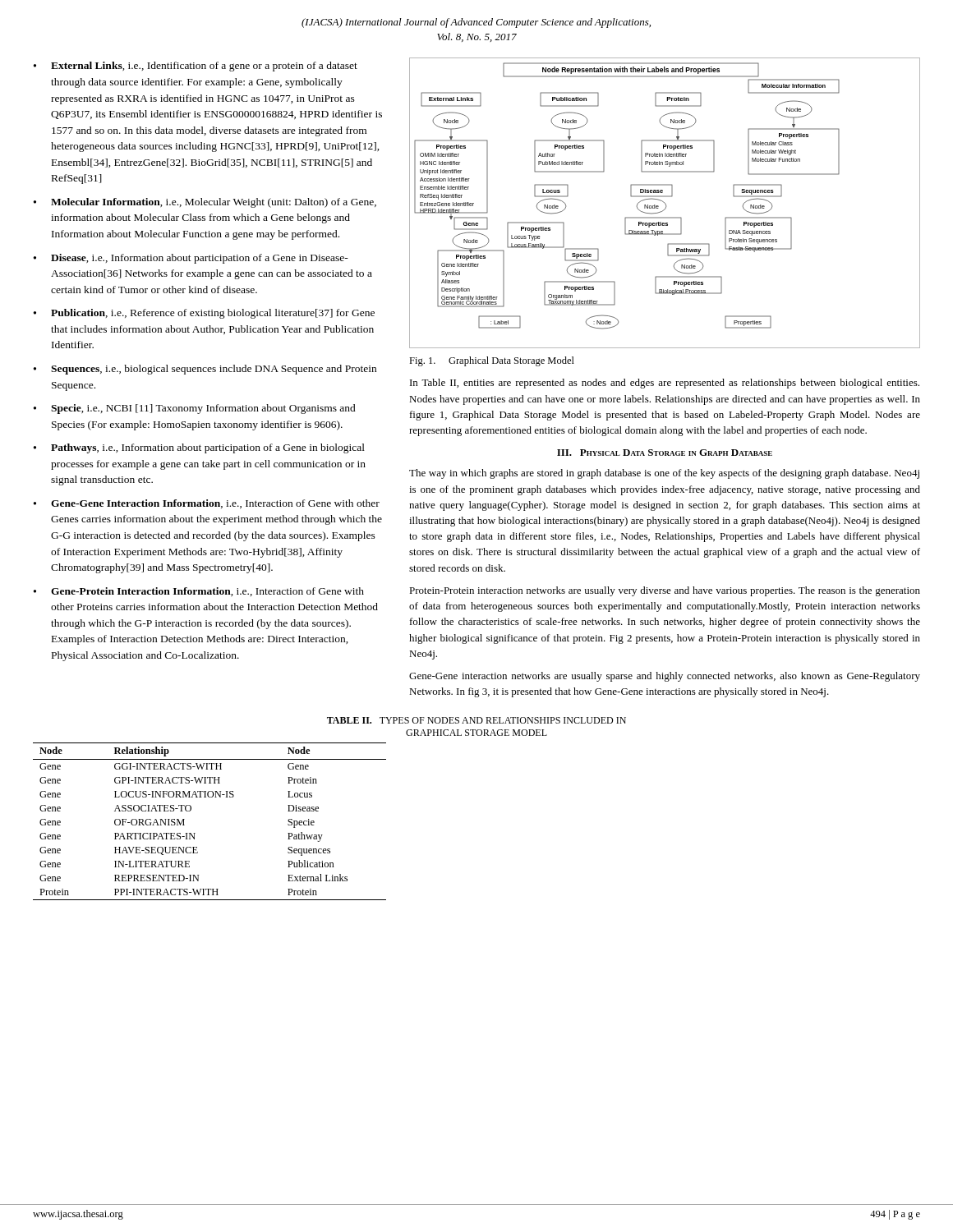Select the passage starting "TABLE II. Types of"
953x1232 pixels.
(476, 726)
